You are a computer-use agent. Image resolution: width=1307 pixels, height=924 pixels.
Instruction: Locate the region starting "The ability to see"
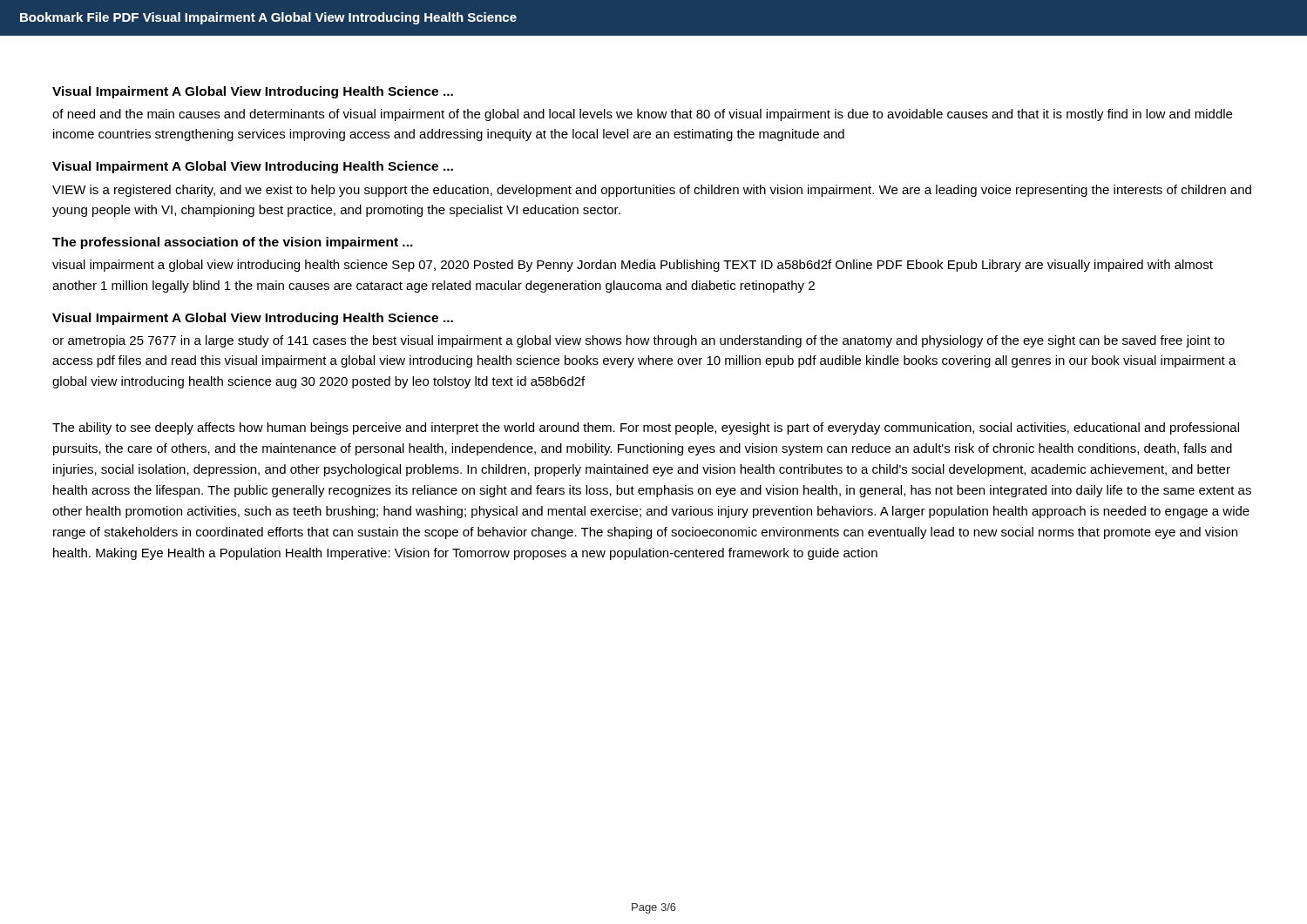coord(652,490)
